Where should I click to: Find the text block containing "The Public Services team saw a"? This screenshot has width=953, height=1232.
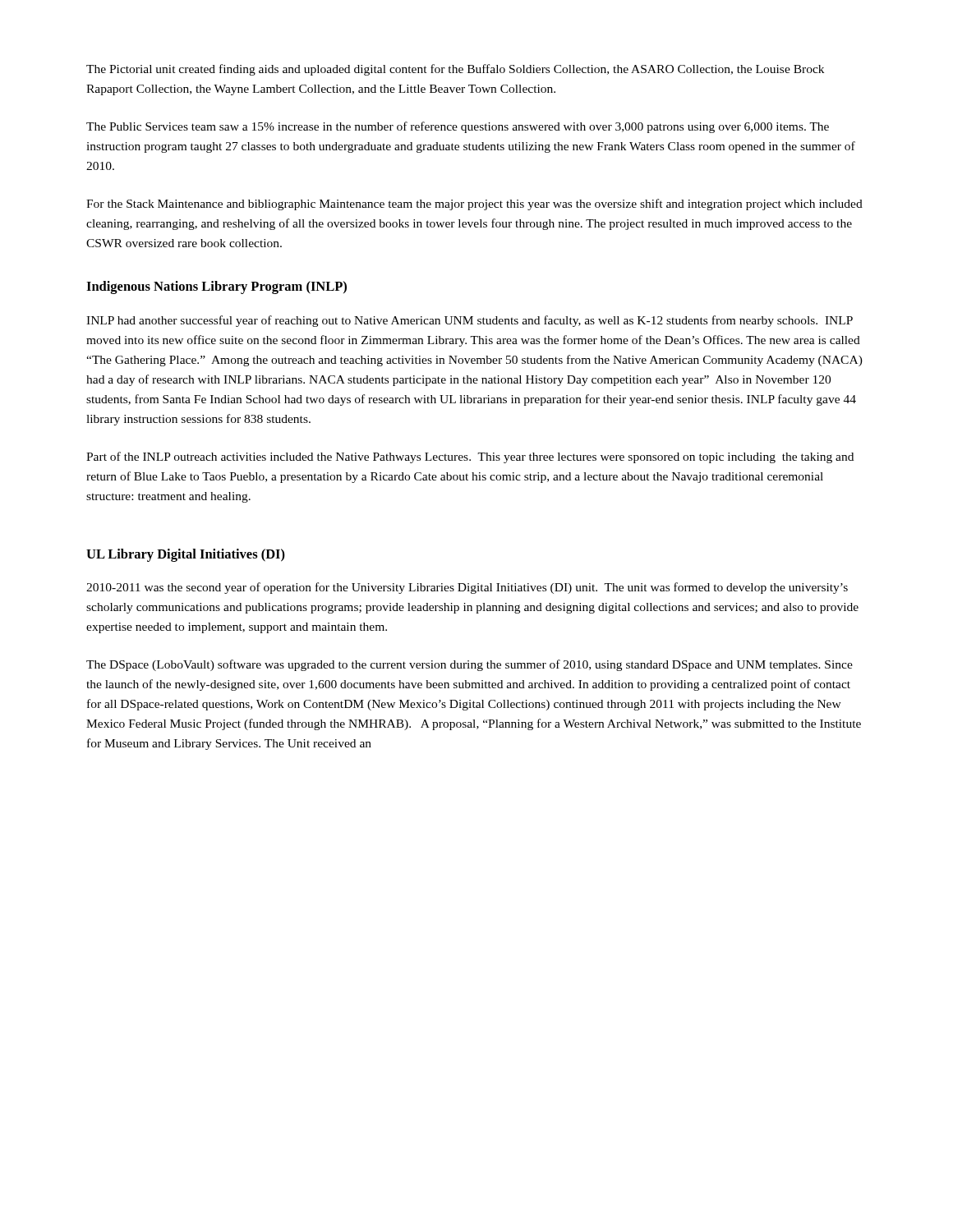[x=471, y=146]
